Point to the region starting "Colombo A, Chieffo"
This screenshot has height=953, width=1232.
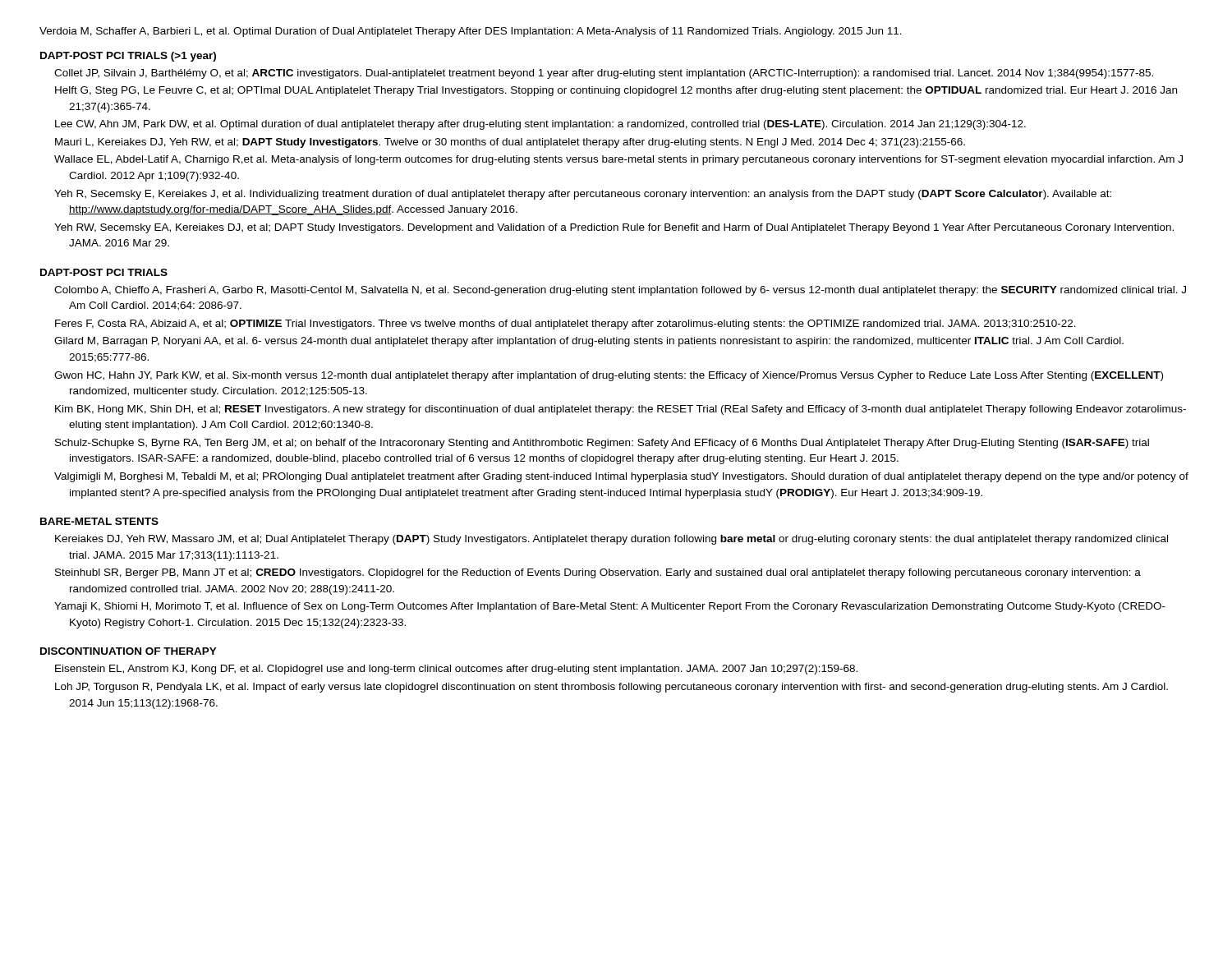pyautogui.click(x=620, y=297)
